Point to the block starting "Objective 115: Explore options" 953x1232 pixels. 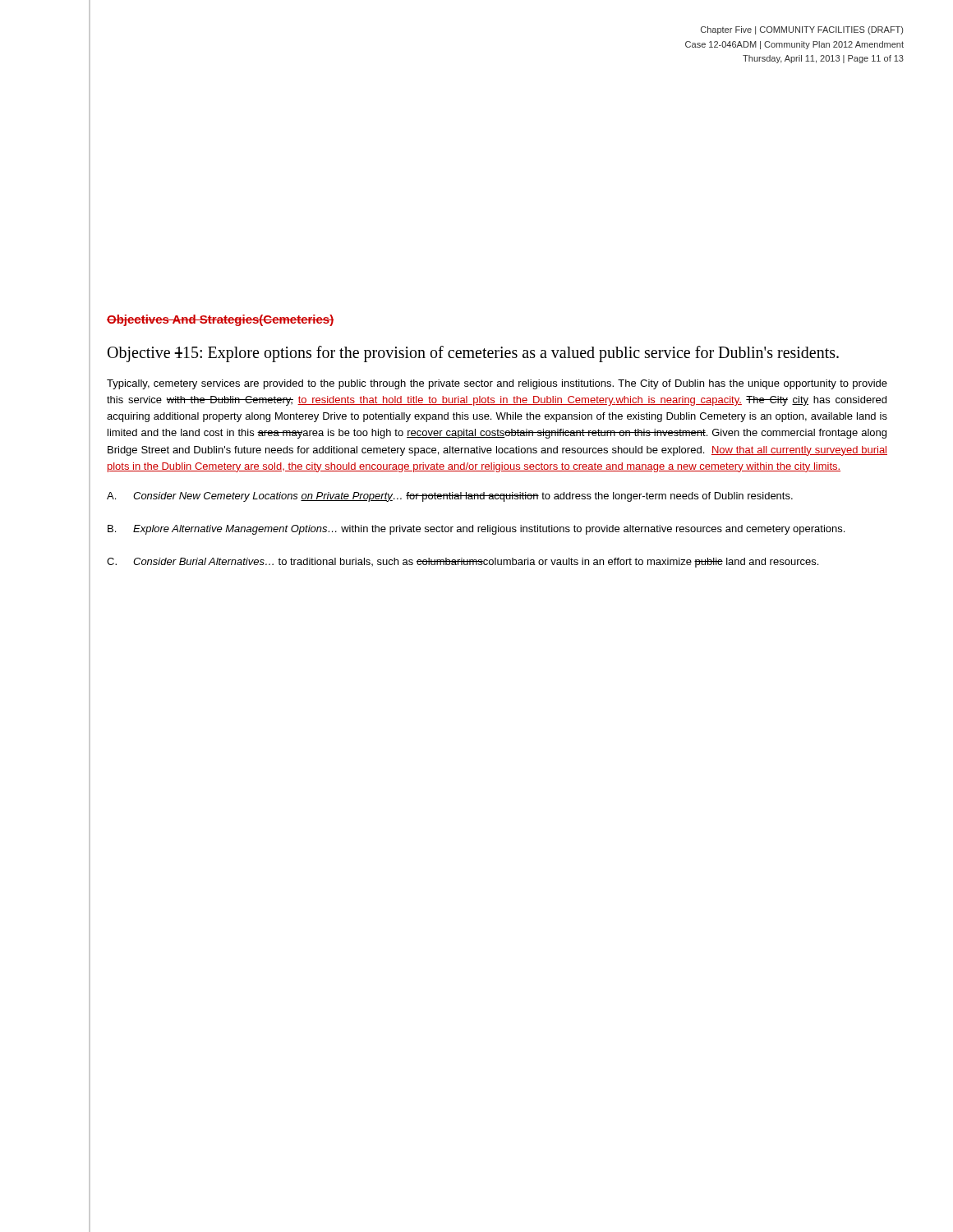(x=473, y=352)
